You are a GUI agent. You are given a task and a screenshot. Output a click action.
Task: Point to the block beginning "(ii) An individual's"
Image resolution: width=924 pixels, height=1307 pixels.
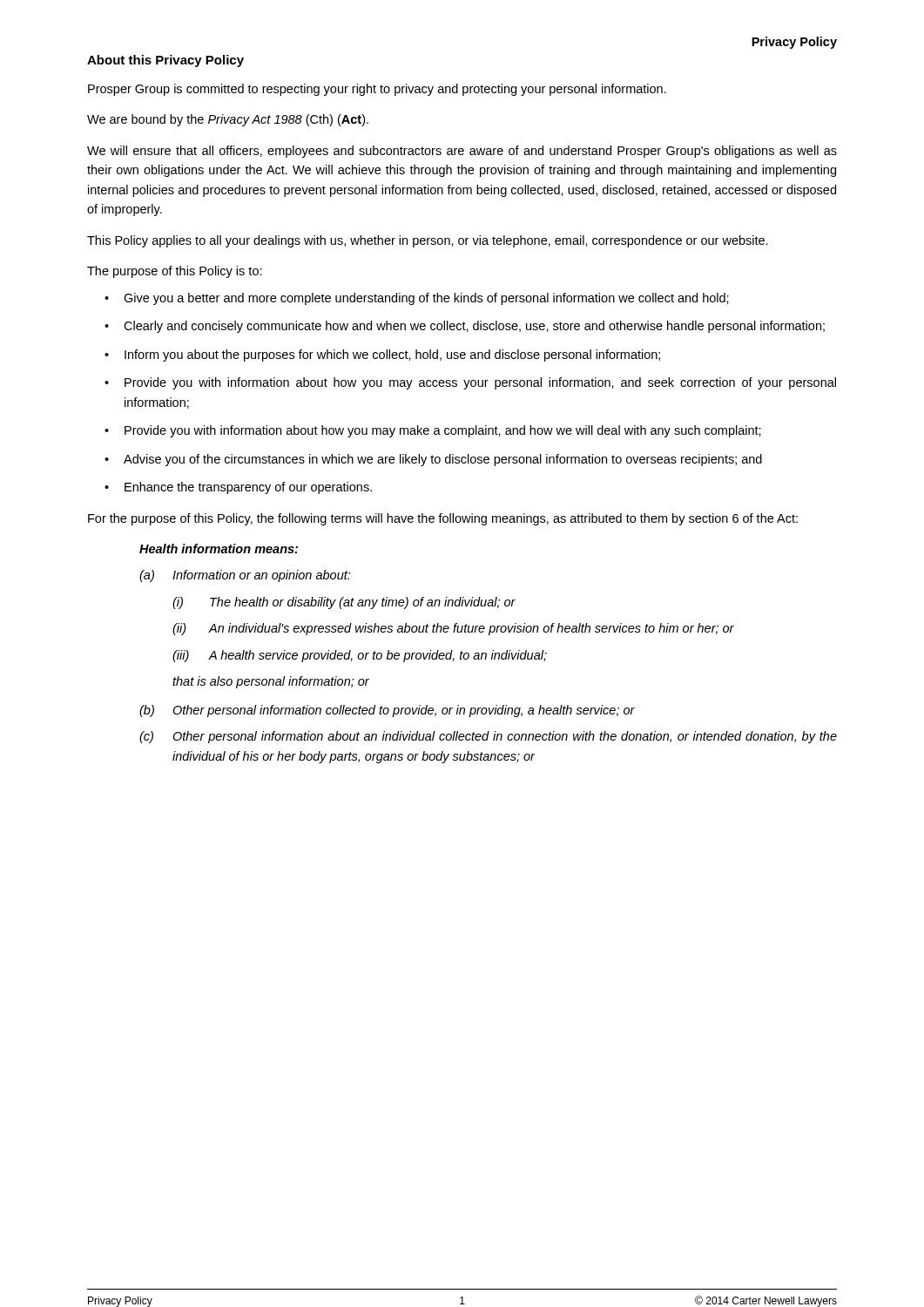pyautogui.click(x=505, y=629)
